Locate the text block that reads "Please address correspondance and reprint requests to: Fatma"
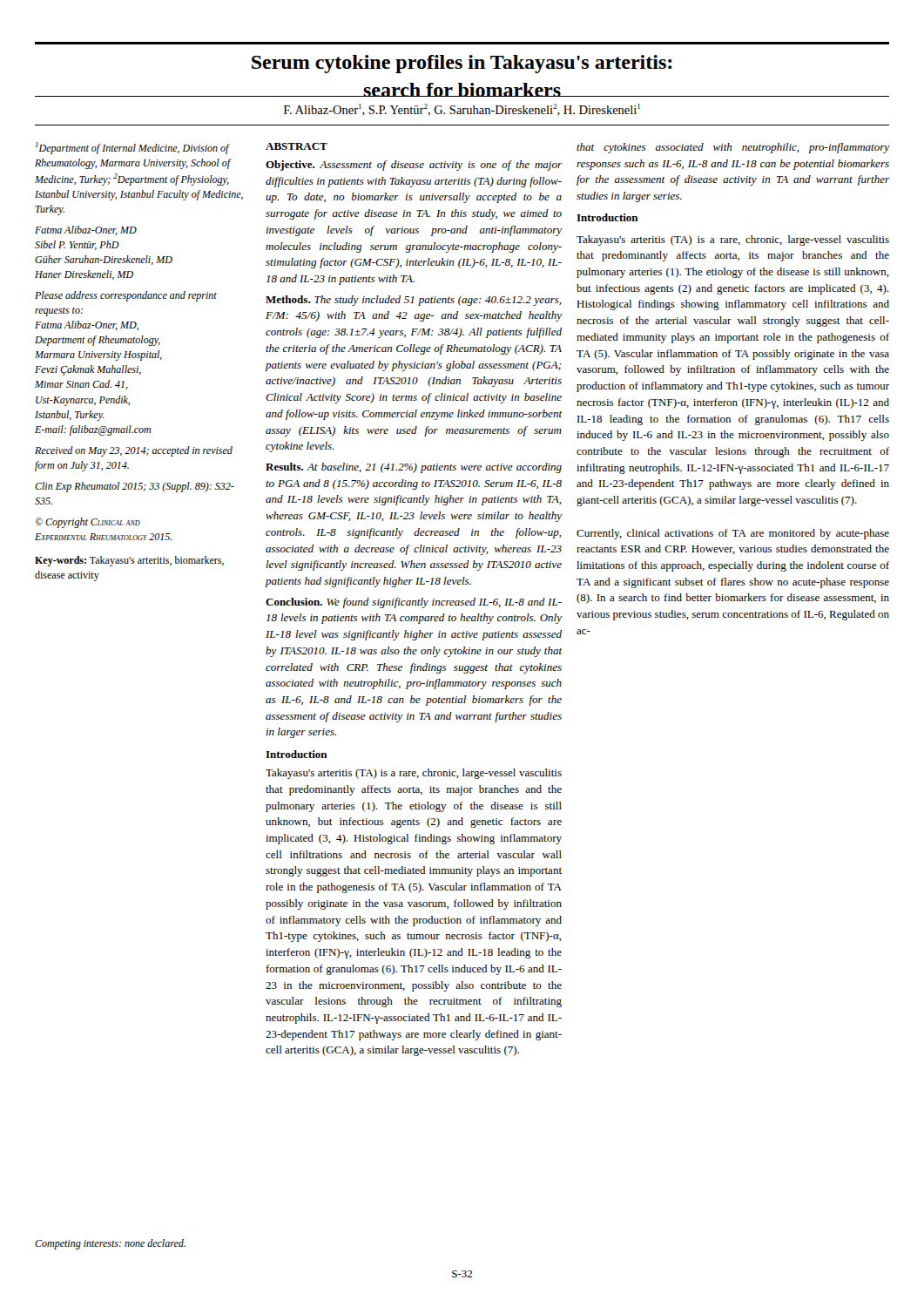 point(126,362)
